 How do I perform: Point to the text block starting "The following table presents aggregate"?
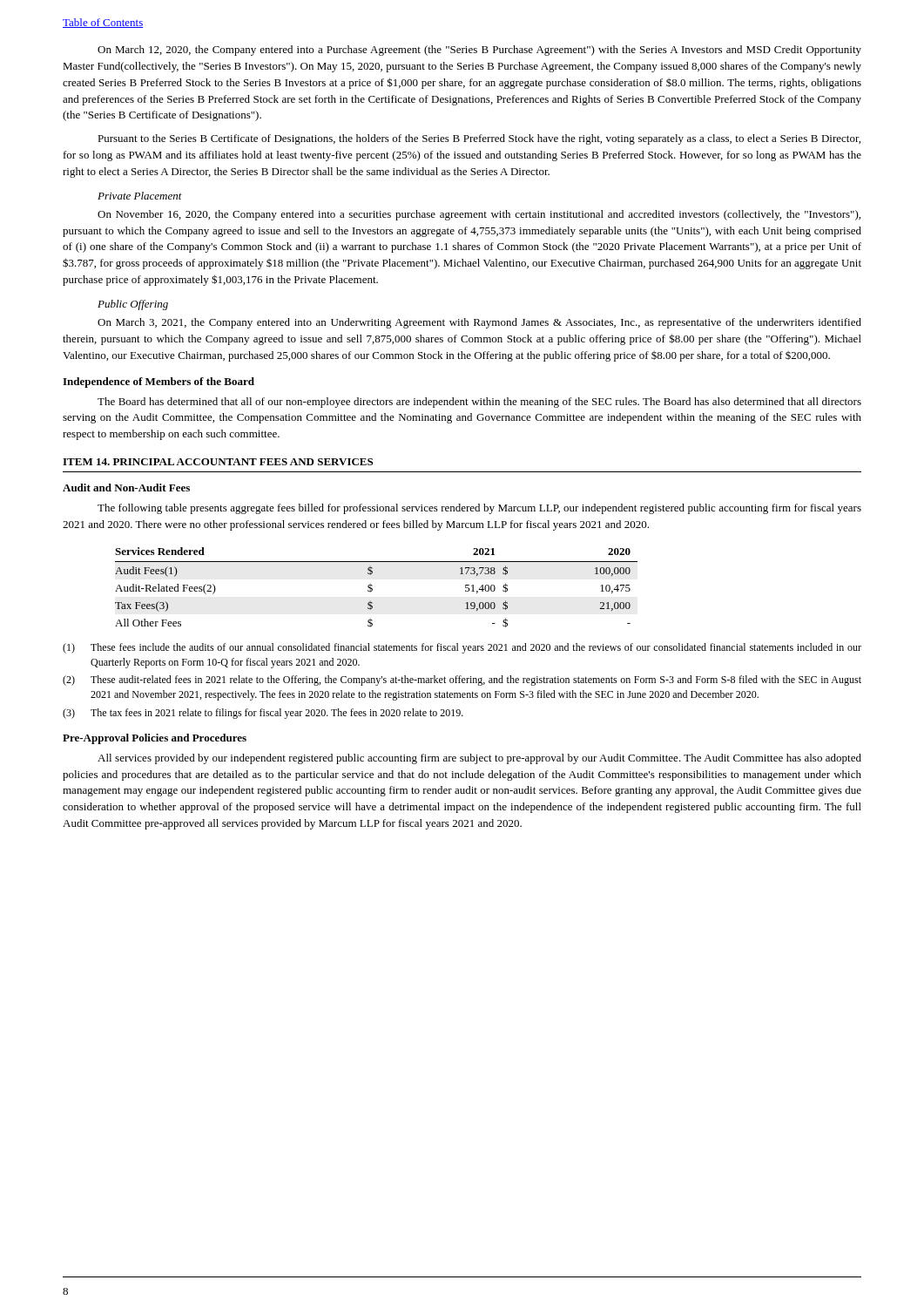(462, 517)
